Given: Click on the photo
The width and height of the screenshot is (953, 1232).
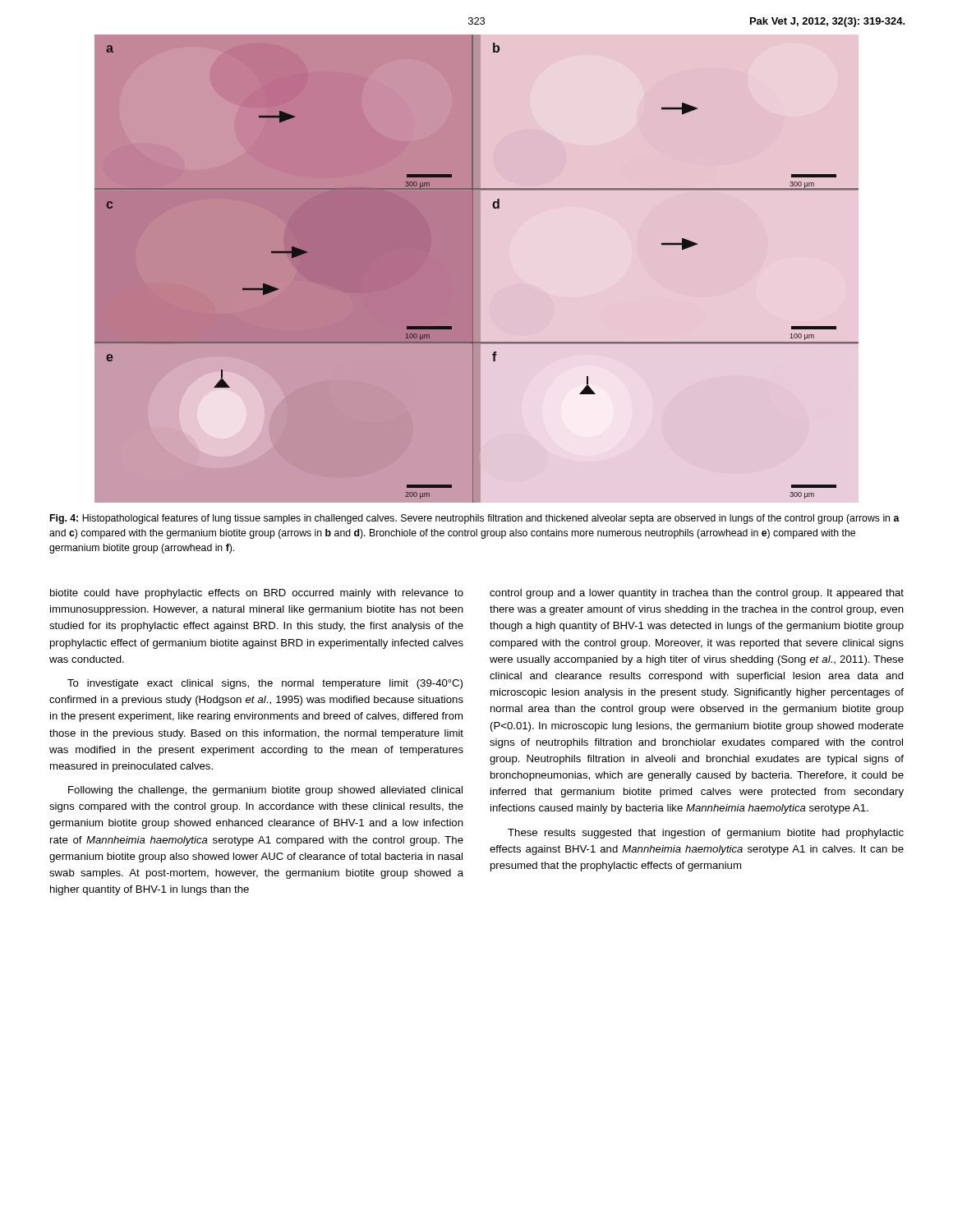Looking at the screenshot, I should tap(476, 269).
